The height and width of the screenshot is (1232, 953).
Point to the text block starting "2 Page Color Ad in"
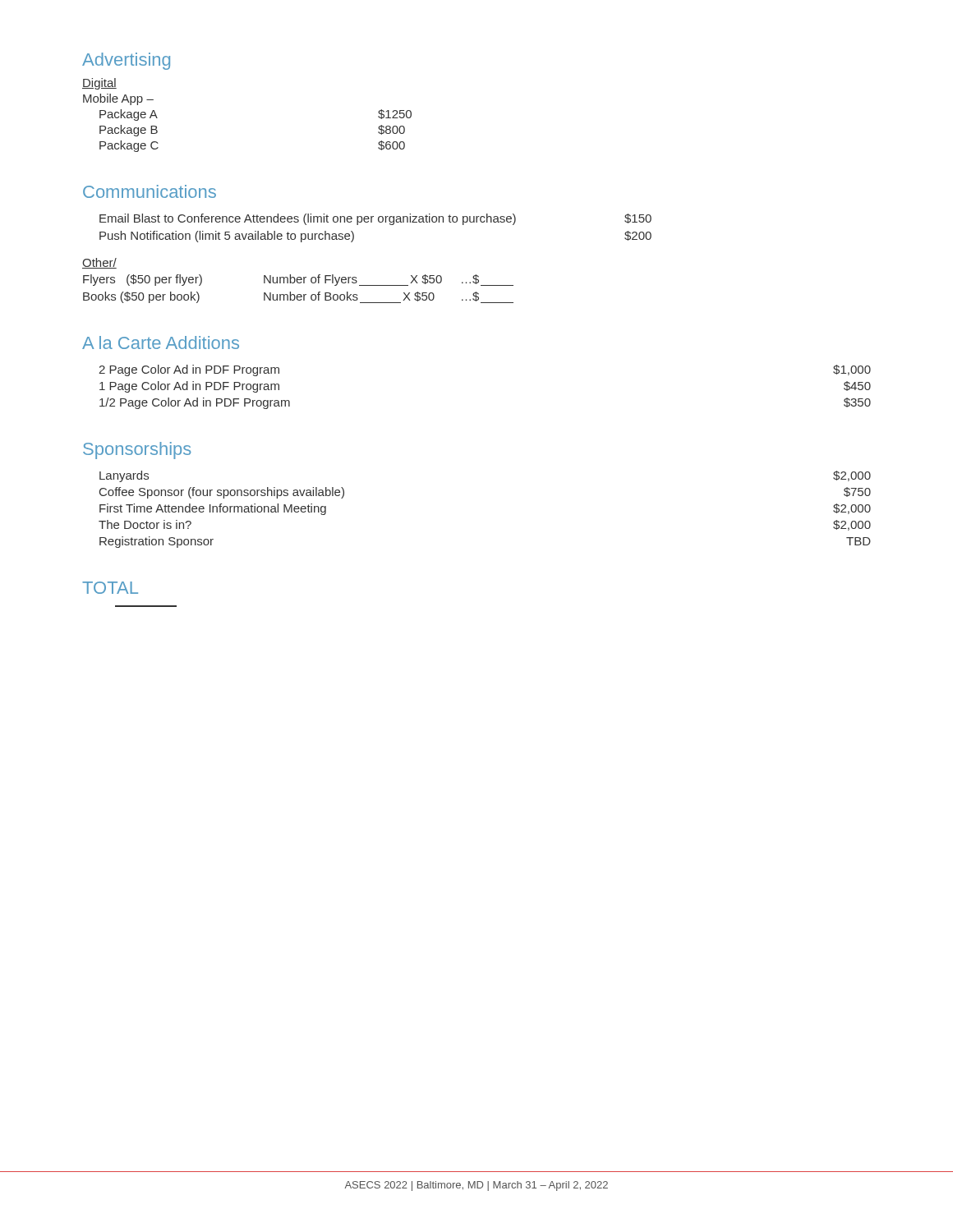coord(193,370)
